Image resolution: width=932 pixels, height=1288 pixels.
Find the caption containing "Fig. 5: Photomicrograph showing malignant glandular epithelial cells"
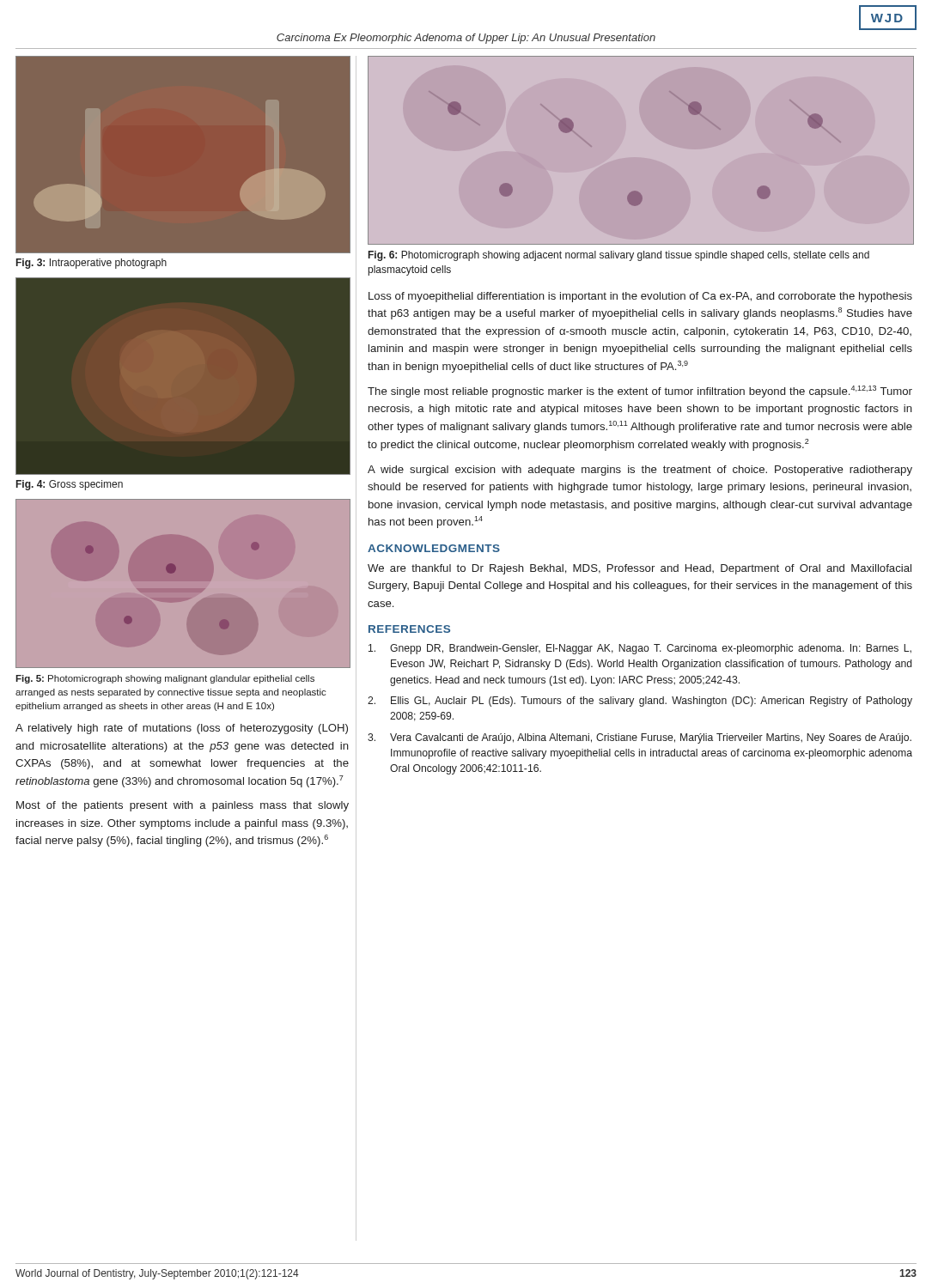[171, 692]
